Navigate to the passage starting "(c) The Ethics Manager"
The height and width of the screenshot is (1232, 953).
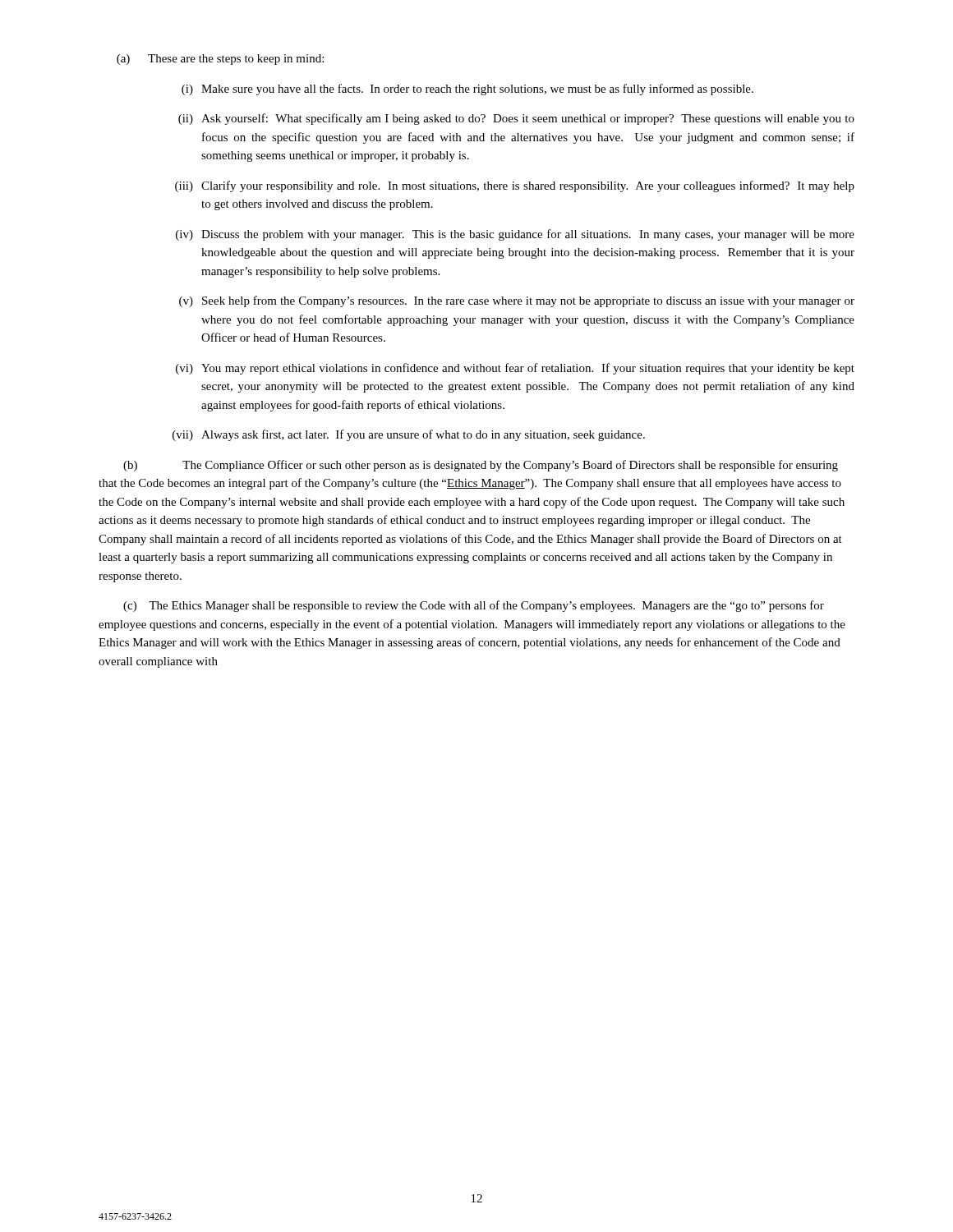[x=472, y=633]
